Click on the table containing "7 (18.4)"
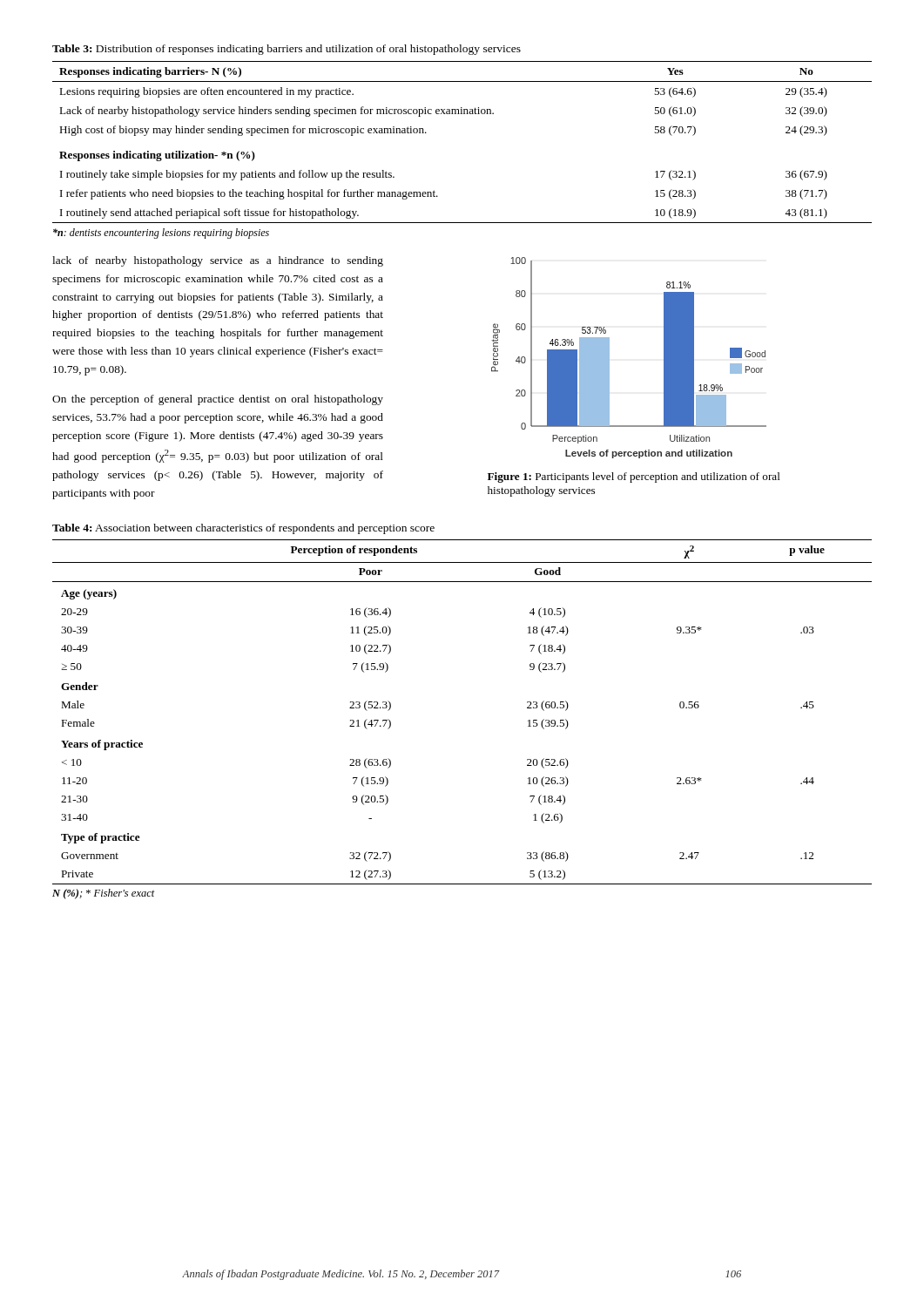The height and width of the screenshot is (1307, 924). coord(462,712)
